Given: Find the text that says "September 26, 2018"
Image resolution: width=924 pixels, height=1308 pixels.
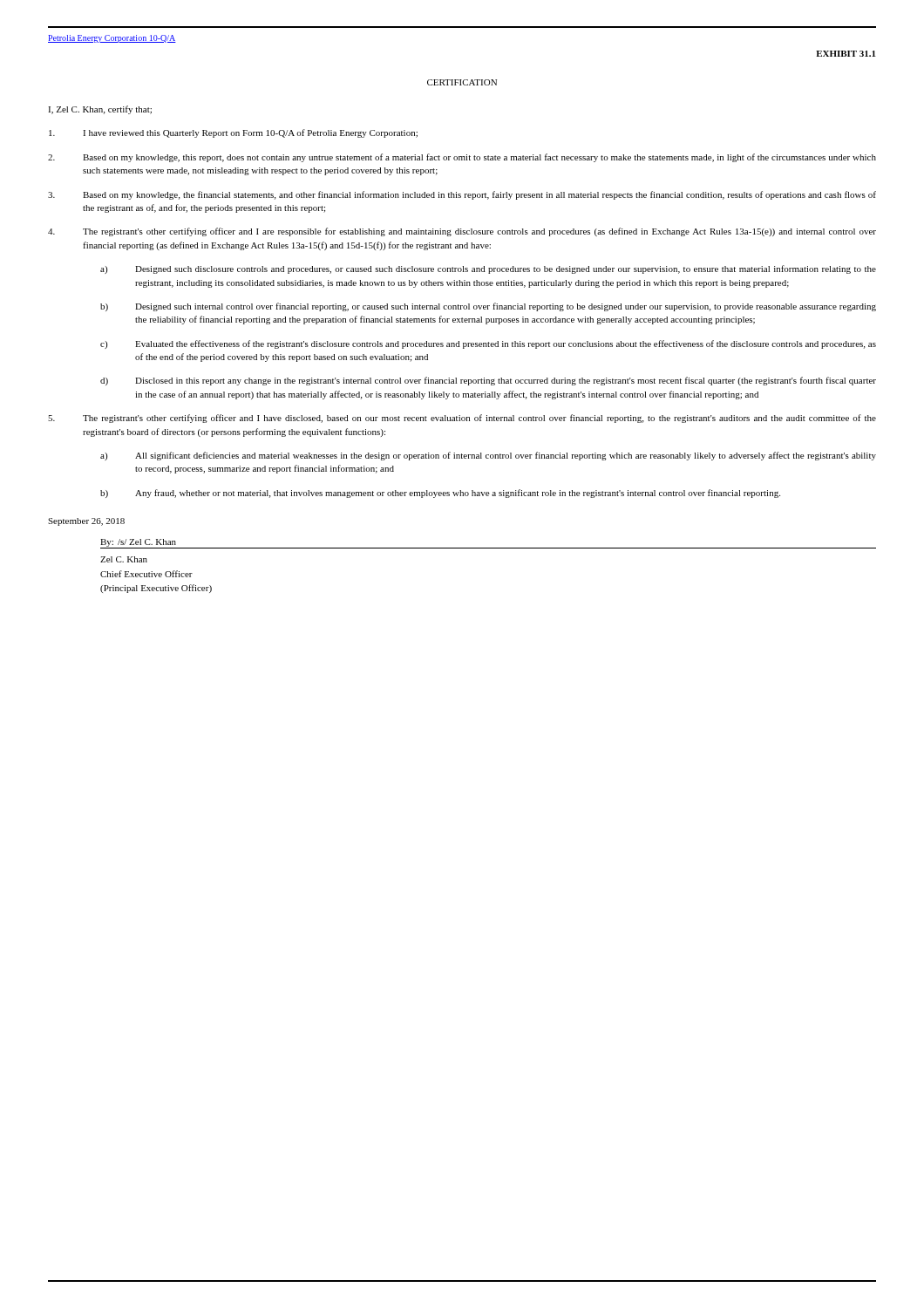Looking at the screenshot, I should tap(86, 521).
